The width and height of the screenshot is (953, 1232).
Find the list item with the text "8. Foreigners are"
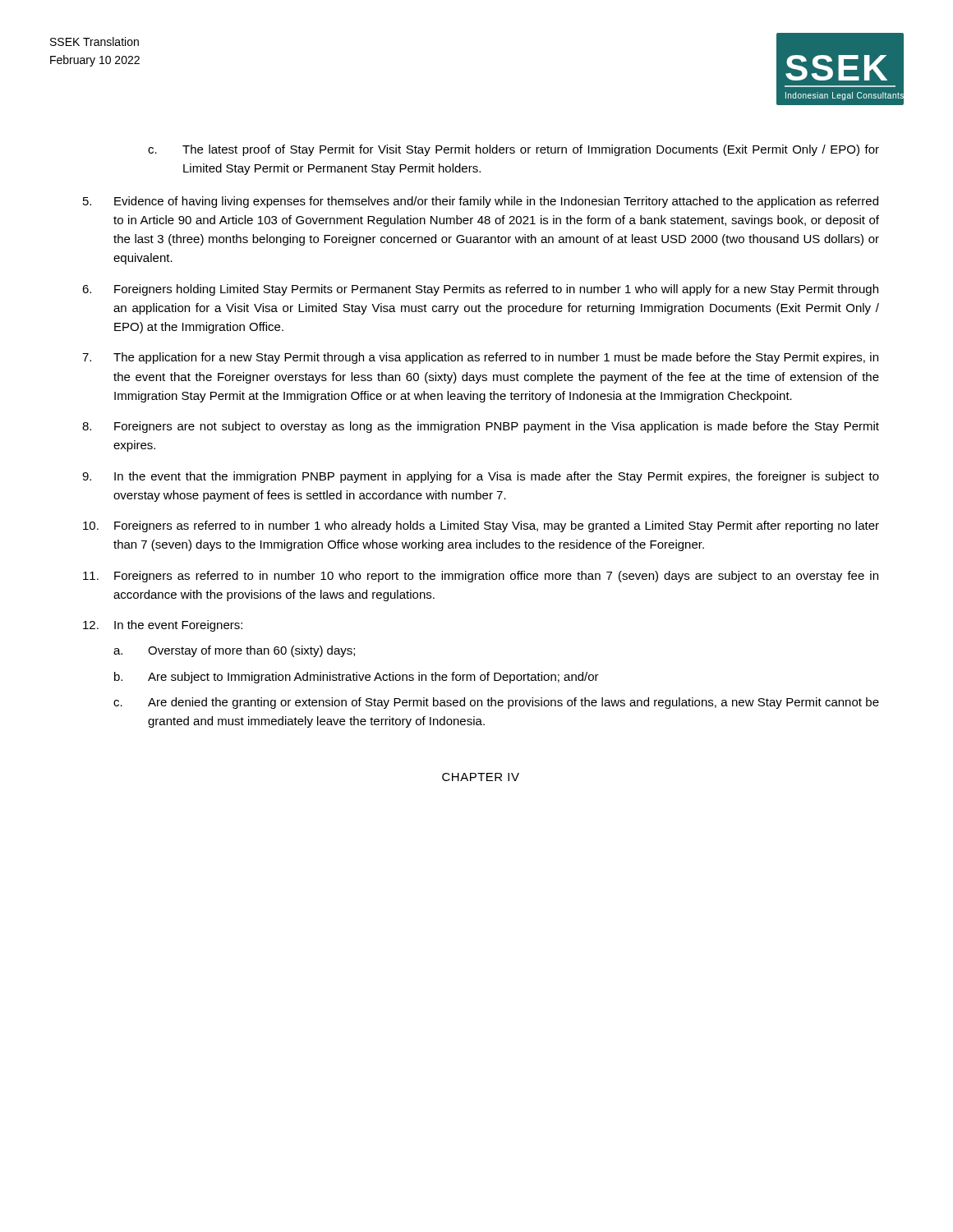point(481,436)
